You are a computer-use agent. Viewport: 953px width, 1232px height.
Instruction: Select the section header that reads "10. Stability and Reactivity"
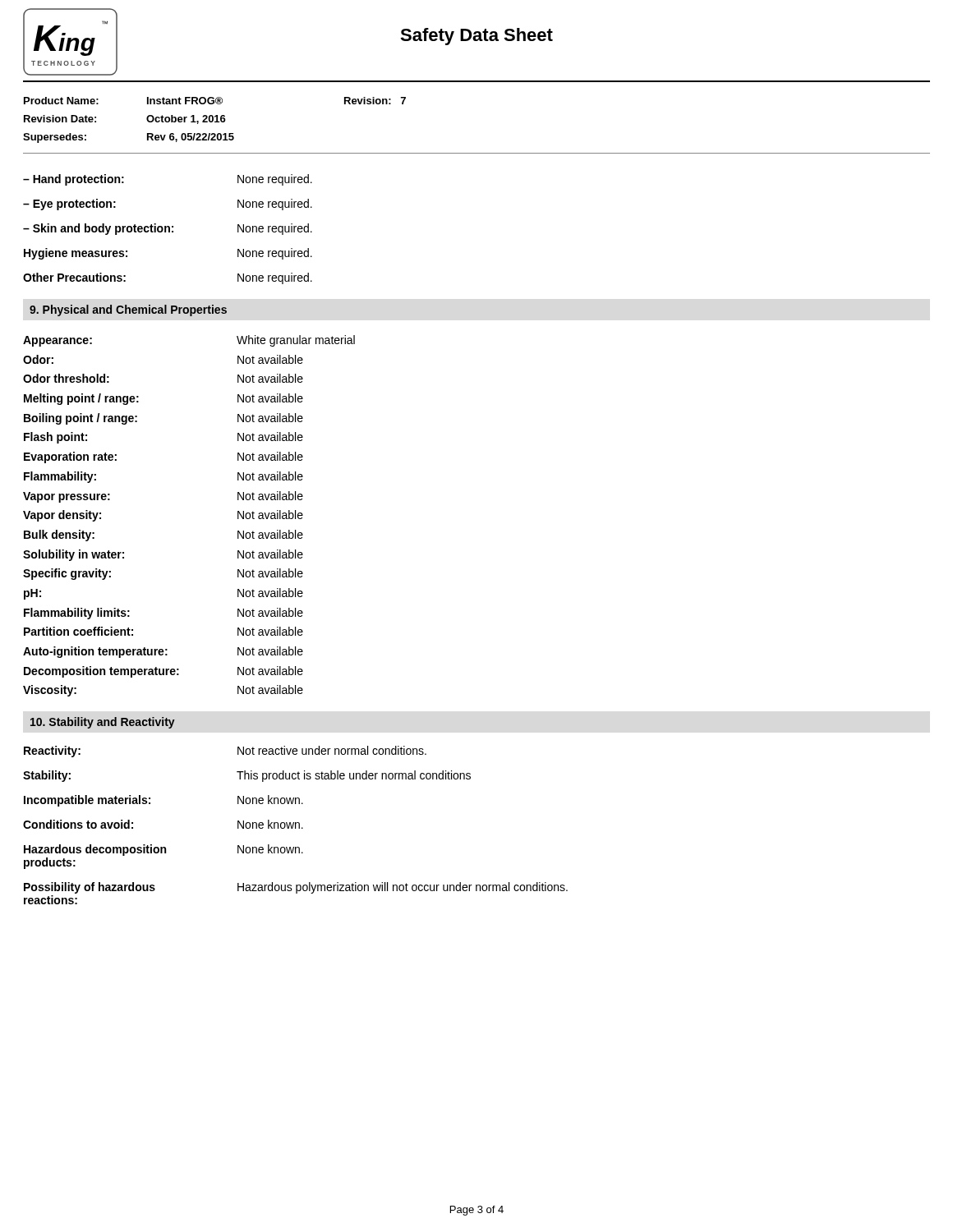(x=102, y=722)
